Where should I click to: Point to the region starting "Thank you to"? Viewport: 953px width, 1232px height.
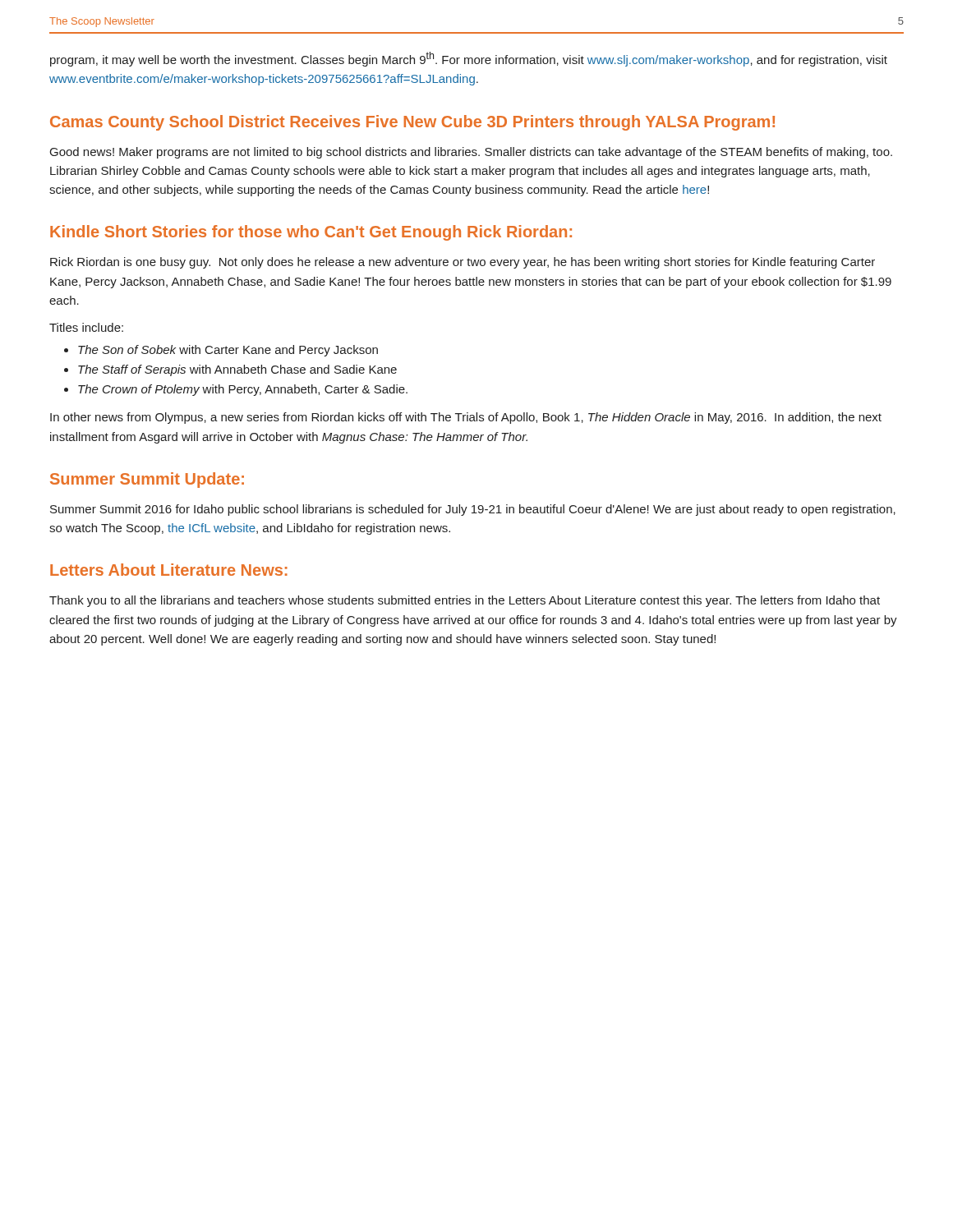click(x=473, y=619)
